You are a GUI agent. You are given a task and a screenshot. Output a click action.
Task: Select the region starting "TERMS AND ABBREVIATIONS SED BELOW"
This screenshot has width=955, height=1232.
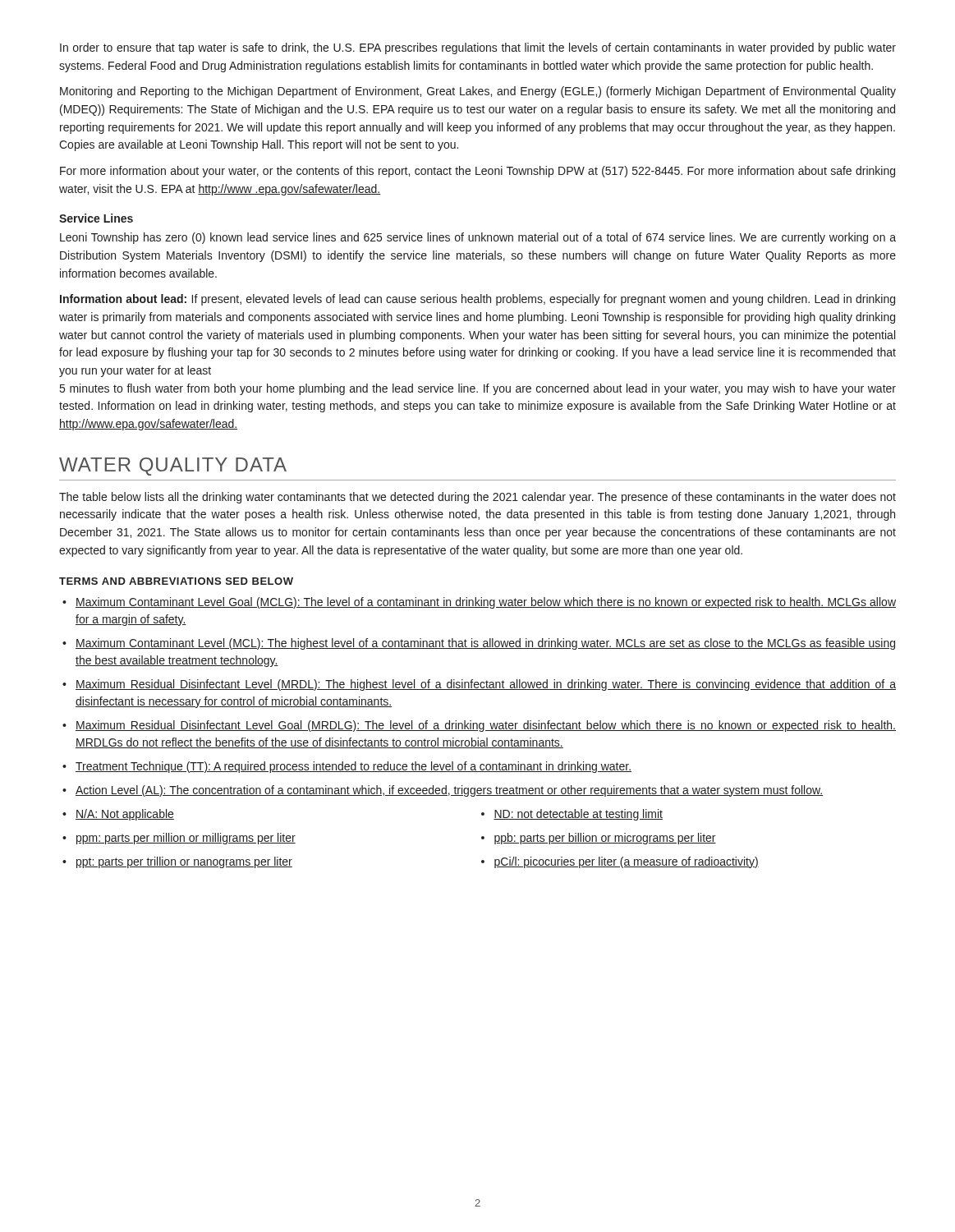coord(176,581)
